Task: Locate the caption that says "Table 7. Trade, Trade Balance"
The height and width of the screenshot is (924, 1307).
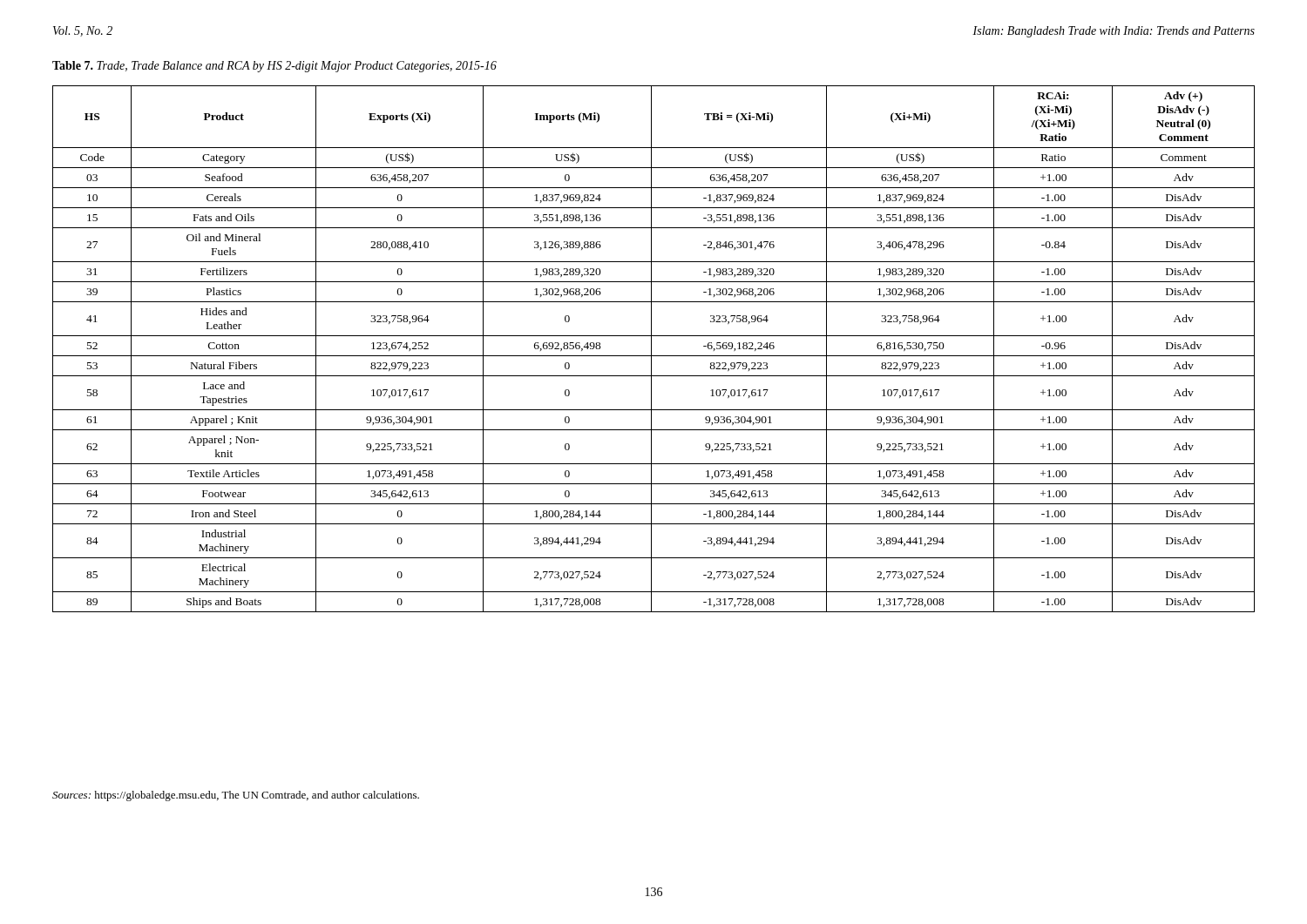Action: point(274,66)
